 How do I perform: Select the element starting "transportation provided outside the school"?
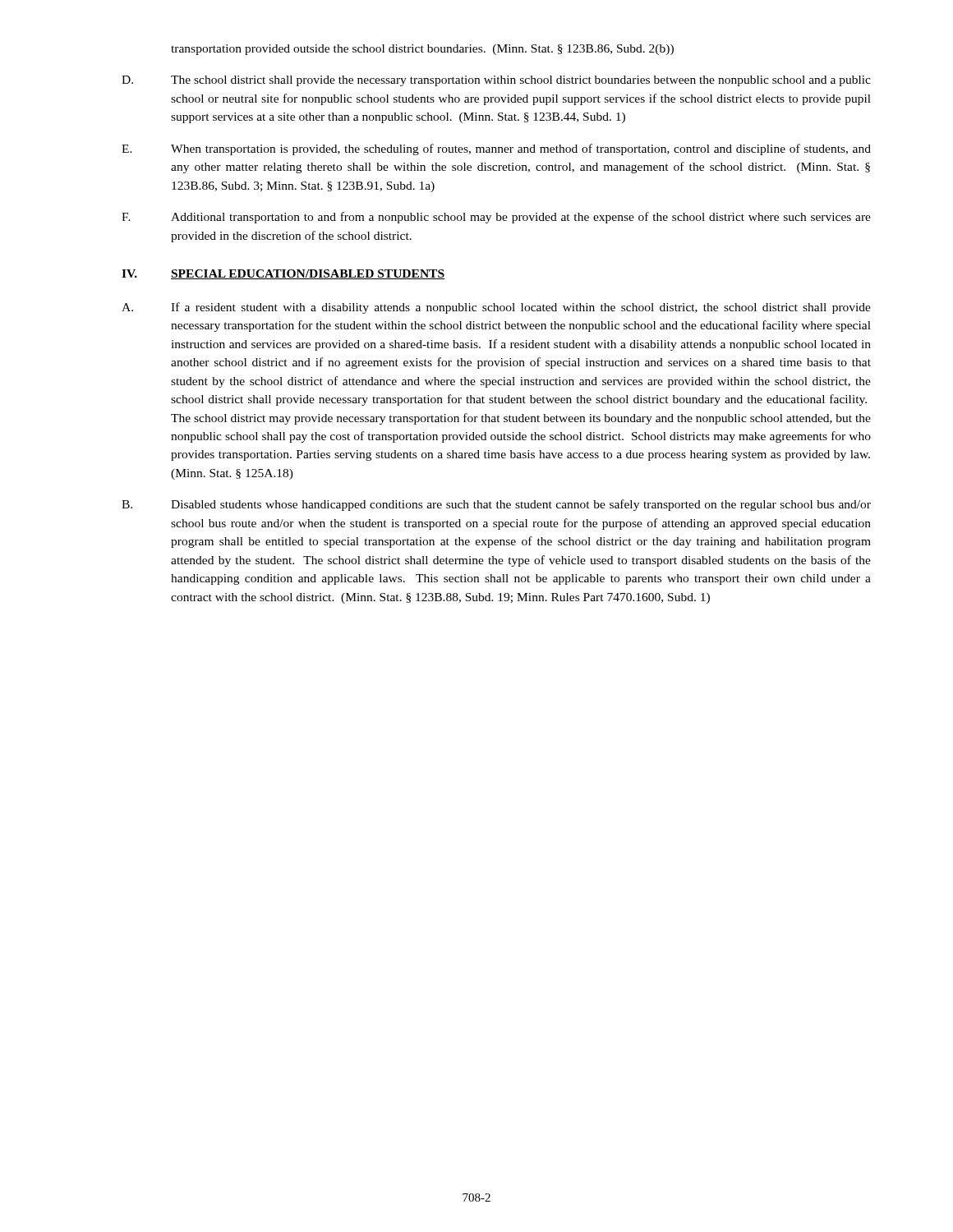(x=423, y=48)
